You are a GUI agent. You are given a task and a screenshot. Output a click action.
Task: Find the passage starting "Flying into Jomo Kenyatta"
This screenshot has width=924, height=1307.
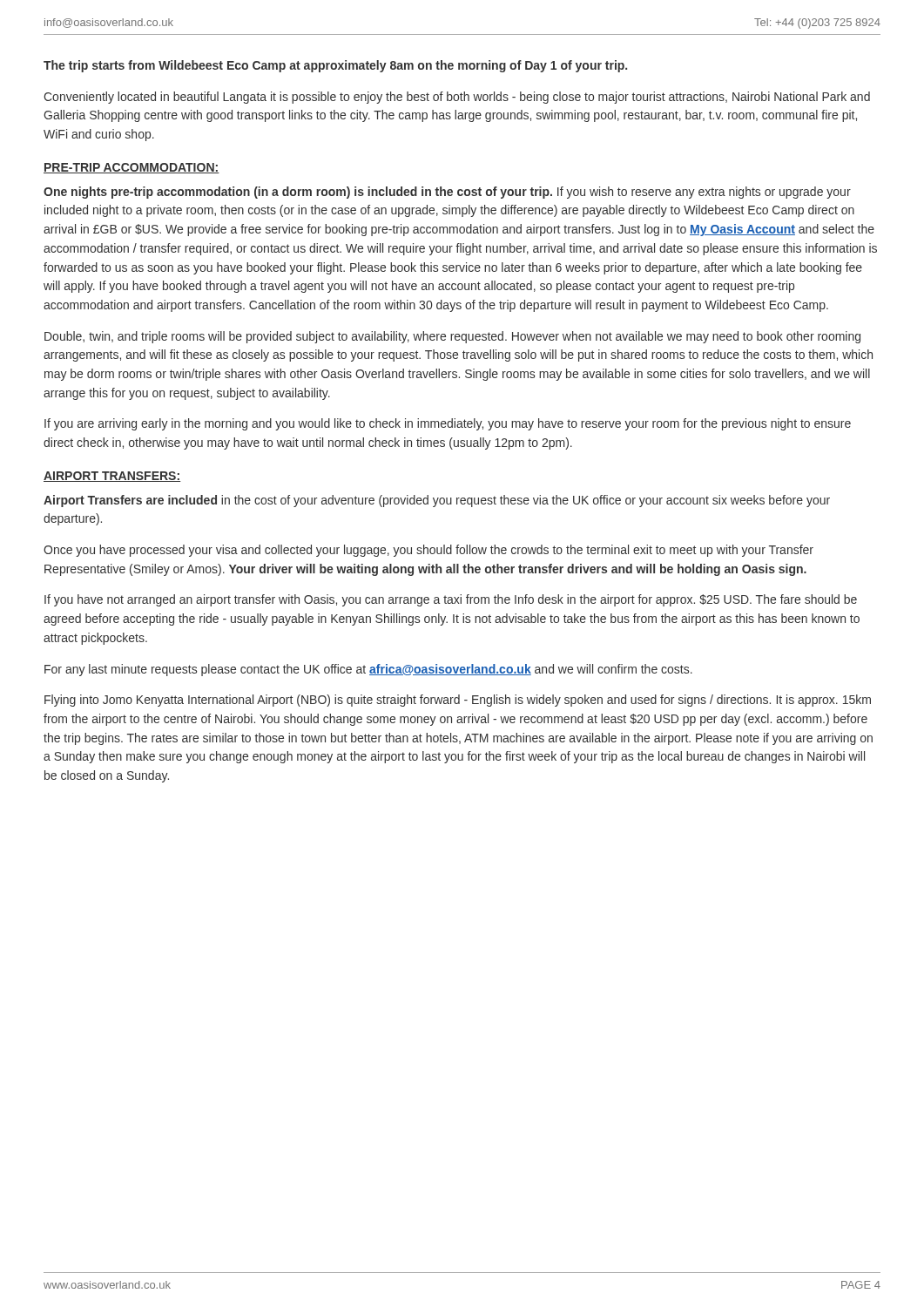coord(458,738)
